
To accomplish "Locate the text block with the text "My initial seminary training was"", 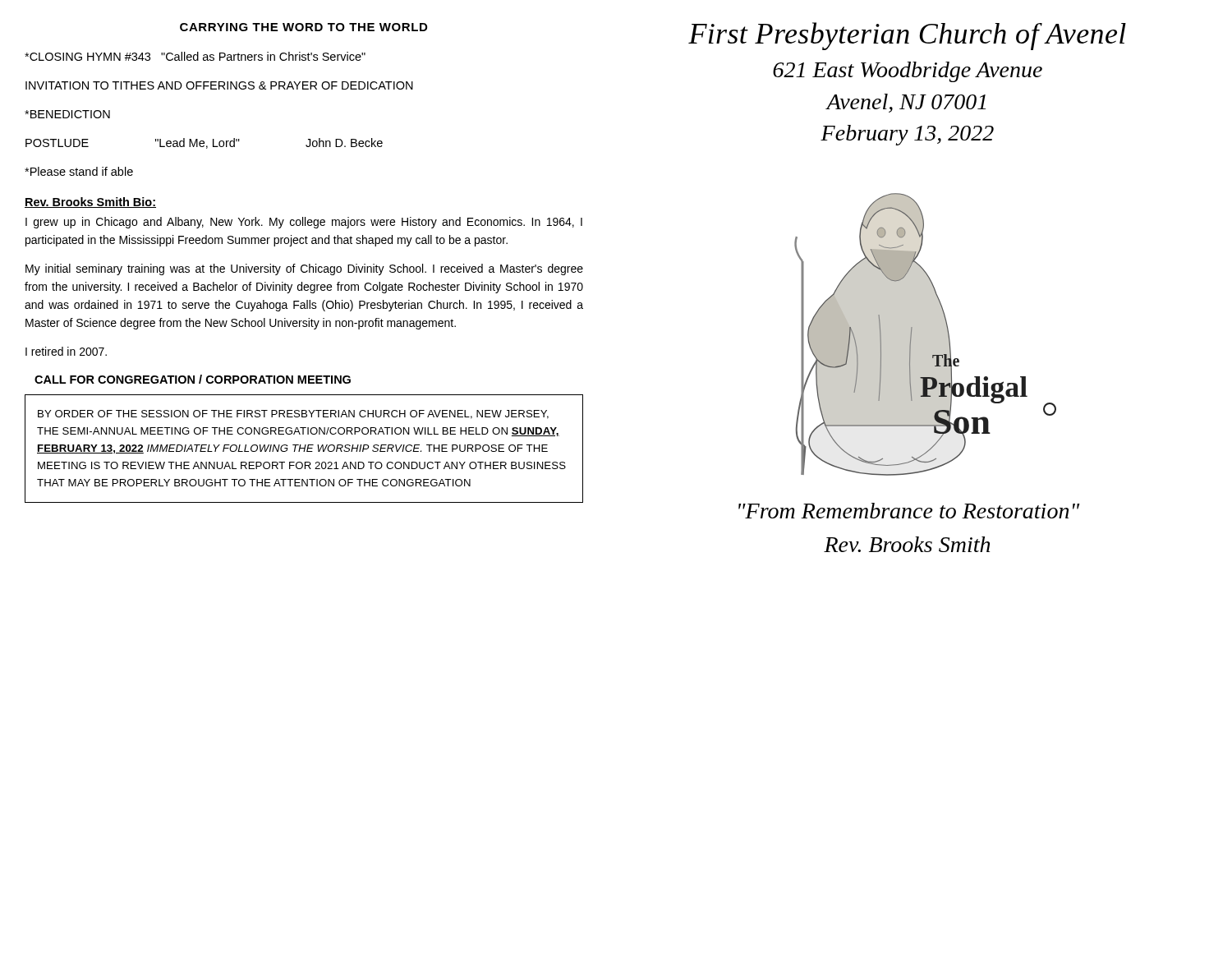I will [304, 296].
